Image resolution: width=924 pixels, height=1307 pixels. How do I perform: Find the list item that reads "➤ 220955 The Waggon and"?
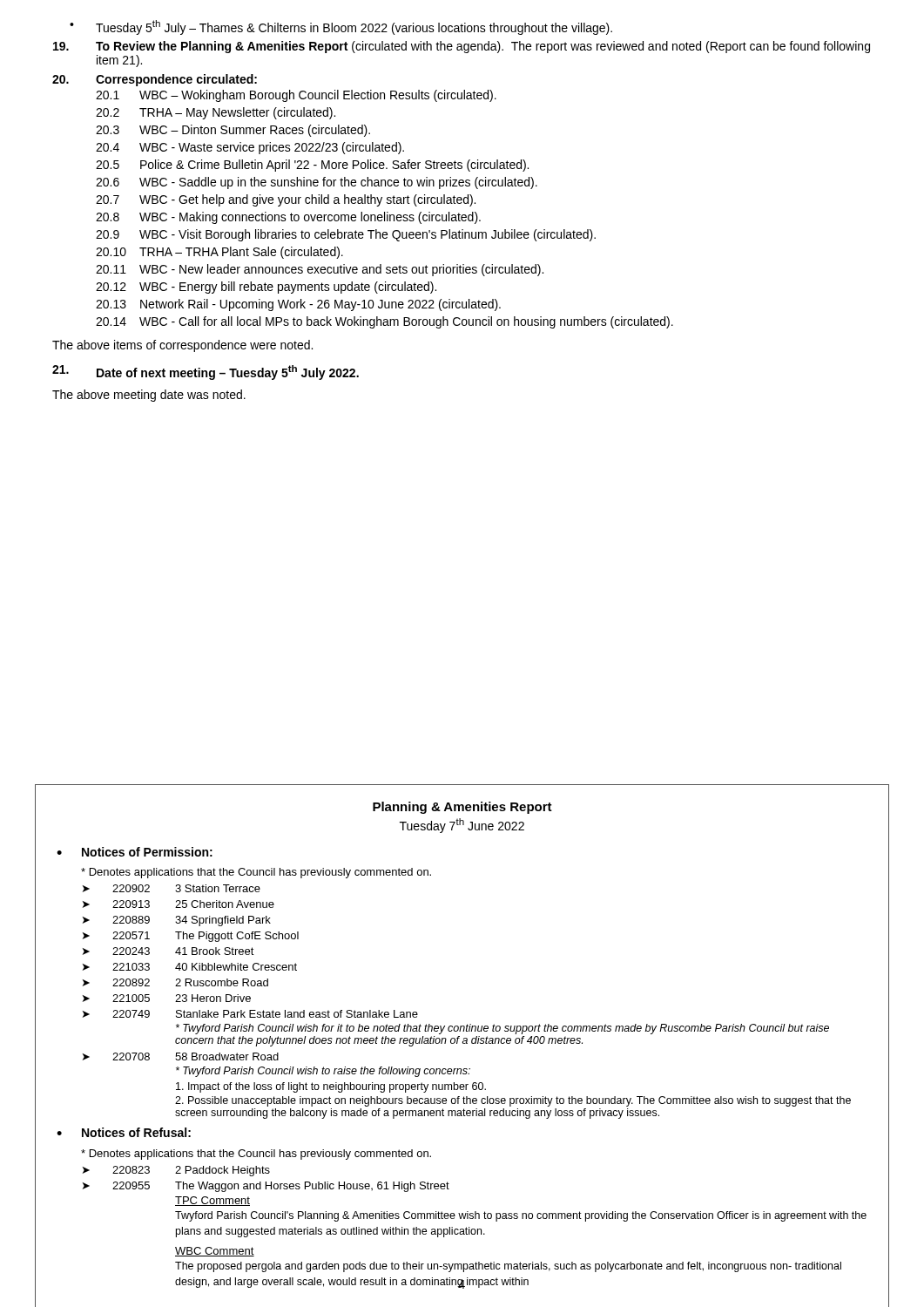(x=266, y=1187)
